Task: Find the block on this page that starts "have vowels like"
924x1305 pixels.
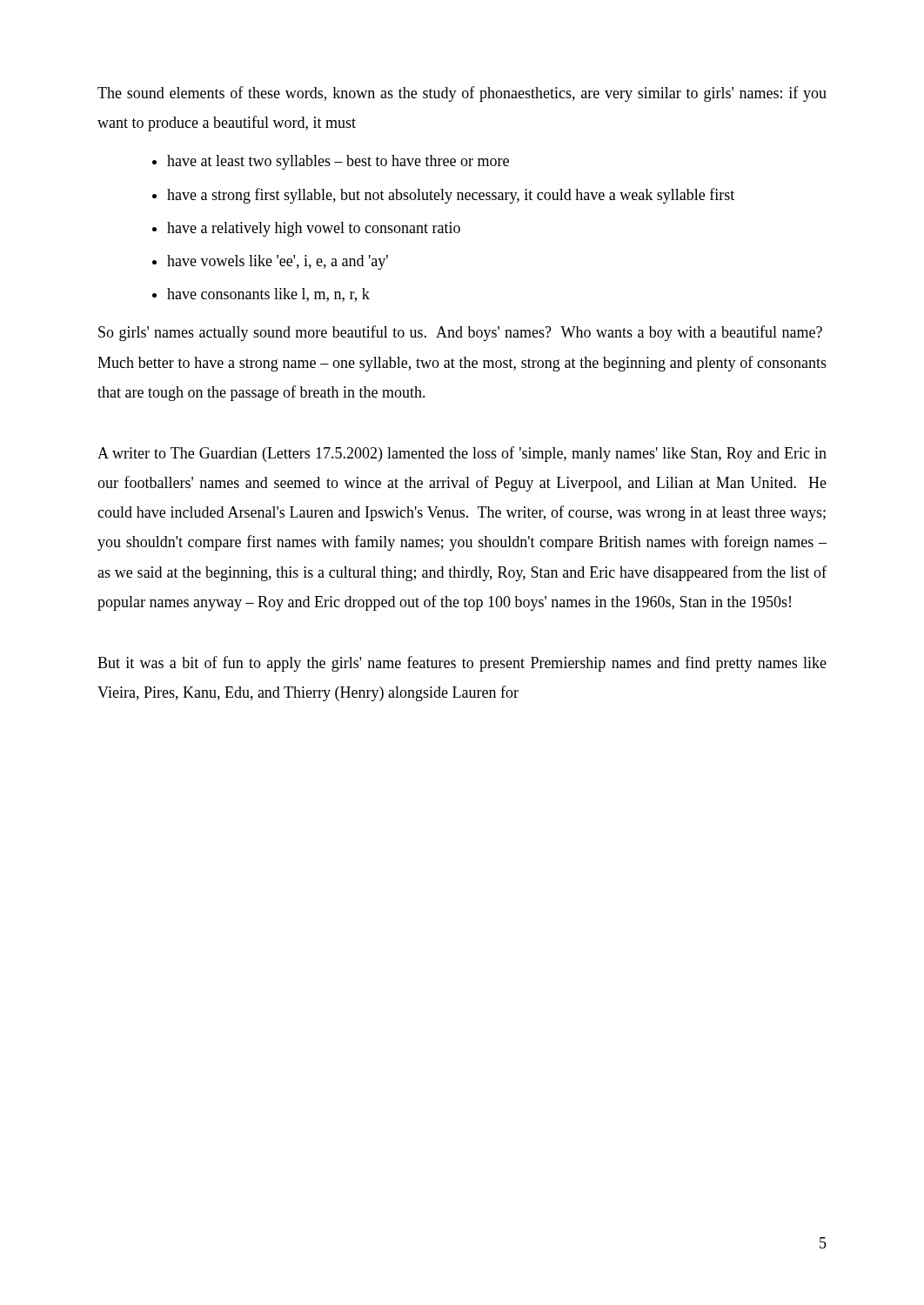Action: (x=278, y=261)
